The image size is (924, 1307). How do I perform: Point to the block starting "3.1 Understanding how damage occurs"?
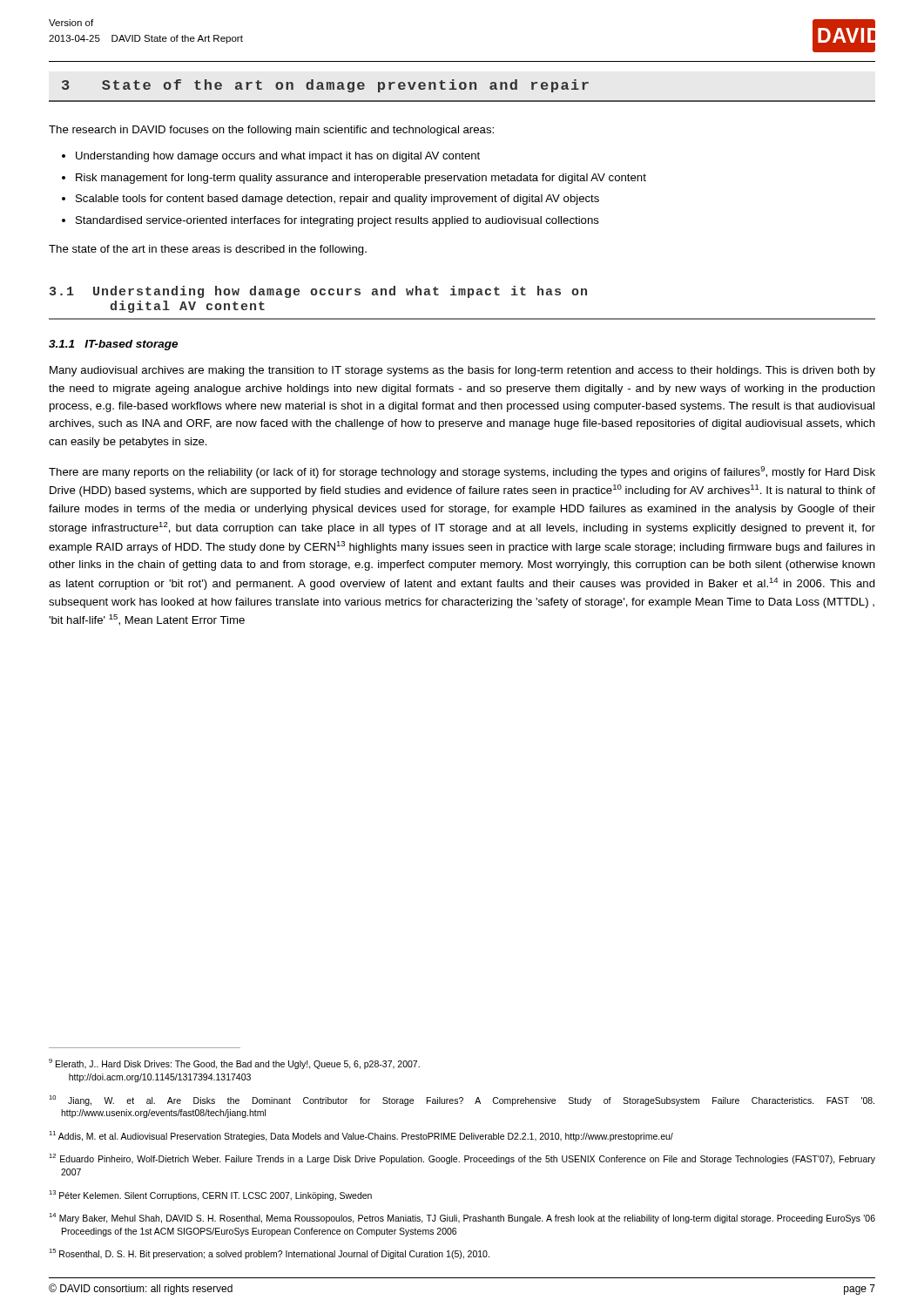[462, 302]
